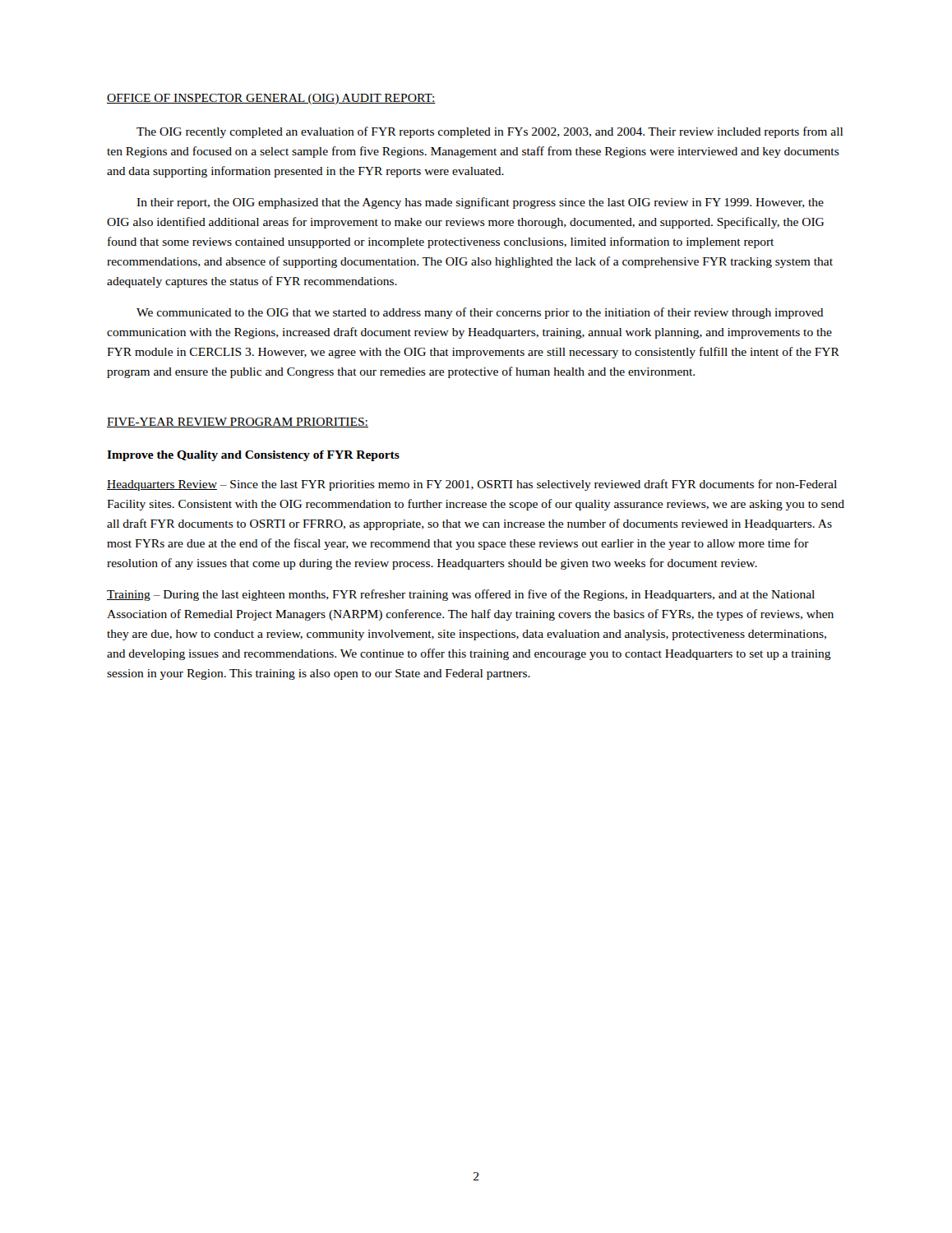Find the element starting "Training – During the last eighteen months, FYR"

[470, 634]
